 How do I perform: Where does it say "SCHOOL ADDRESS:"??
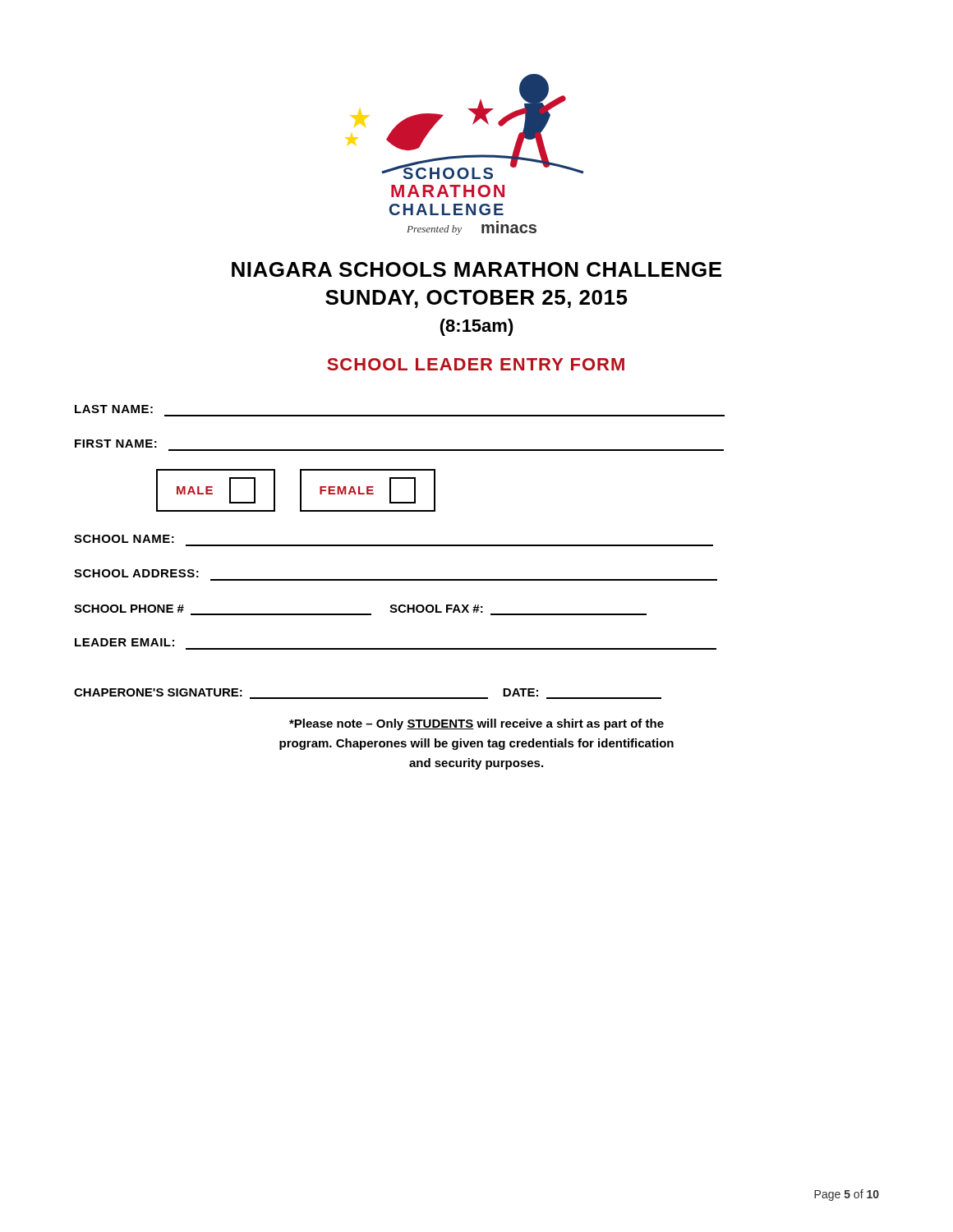tap(395, 572)
